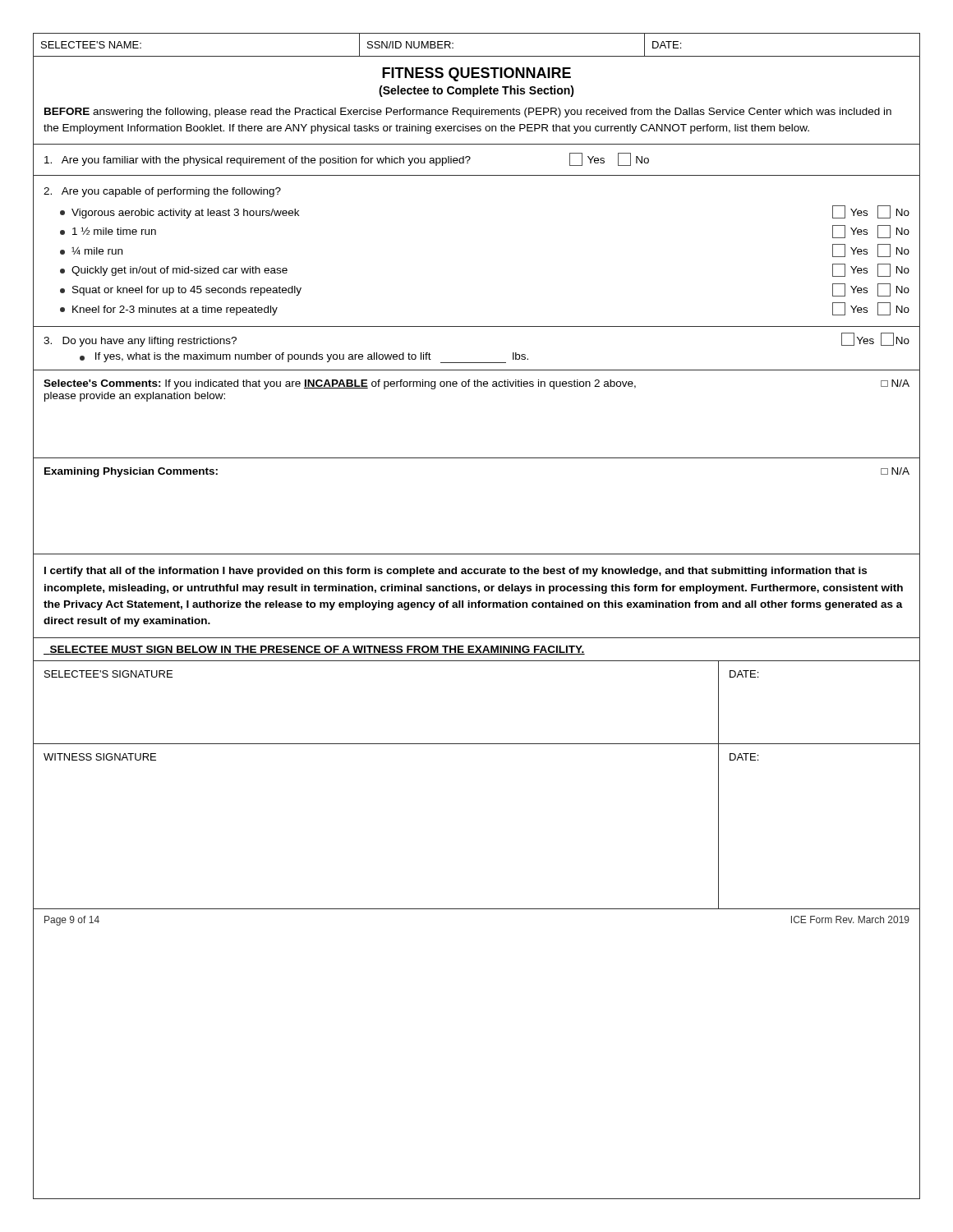Locate the table with the text "WITNESS SIGNATURE DATE:"
The width and height of the screenshot is (953, 1232).
coord(476,827)
